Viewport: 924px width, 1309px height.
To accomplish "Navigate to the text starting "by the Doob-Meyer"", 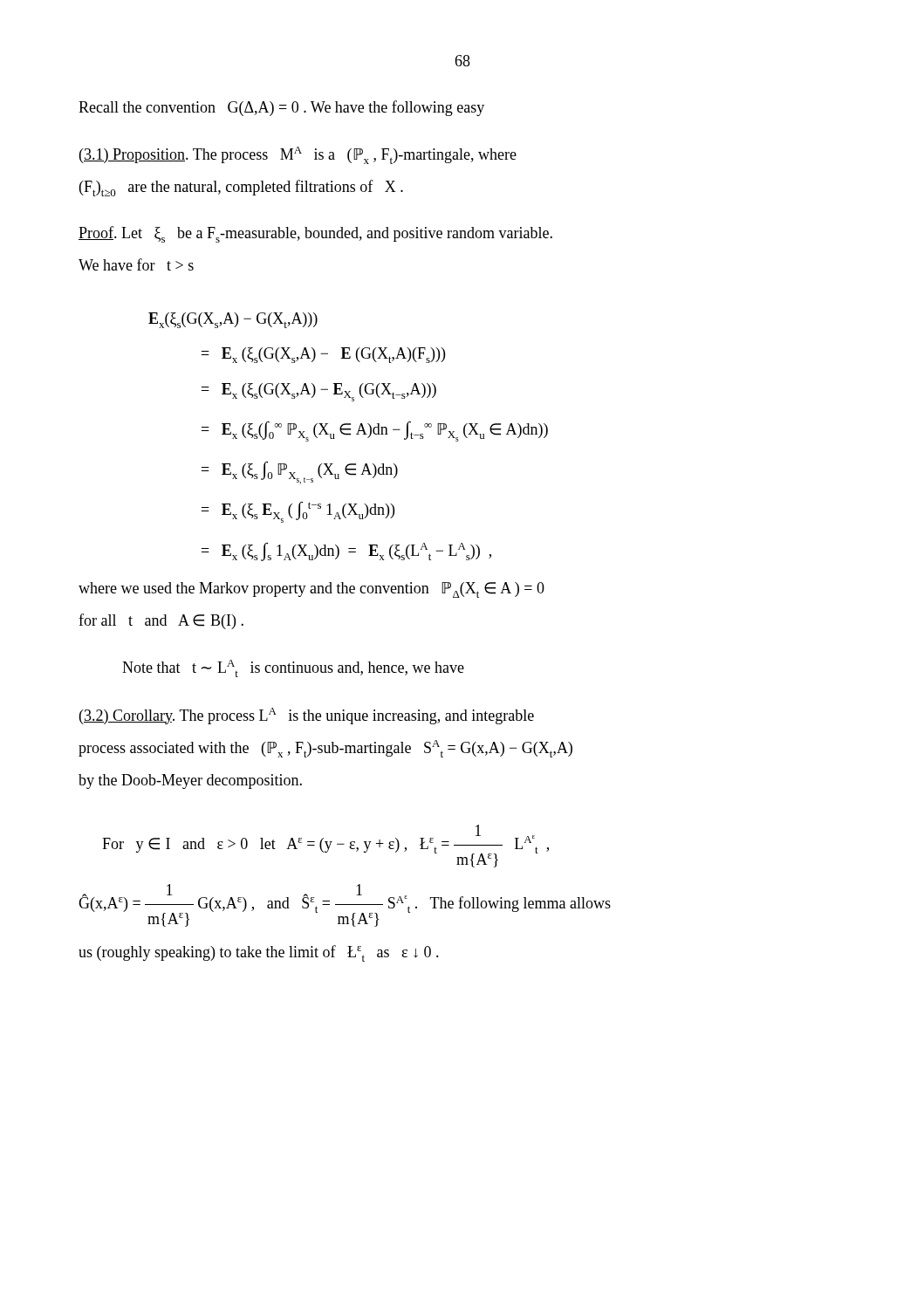I will [x=191, y=780].
